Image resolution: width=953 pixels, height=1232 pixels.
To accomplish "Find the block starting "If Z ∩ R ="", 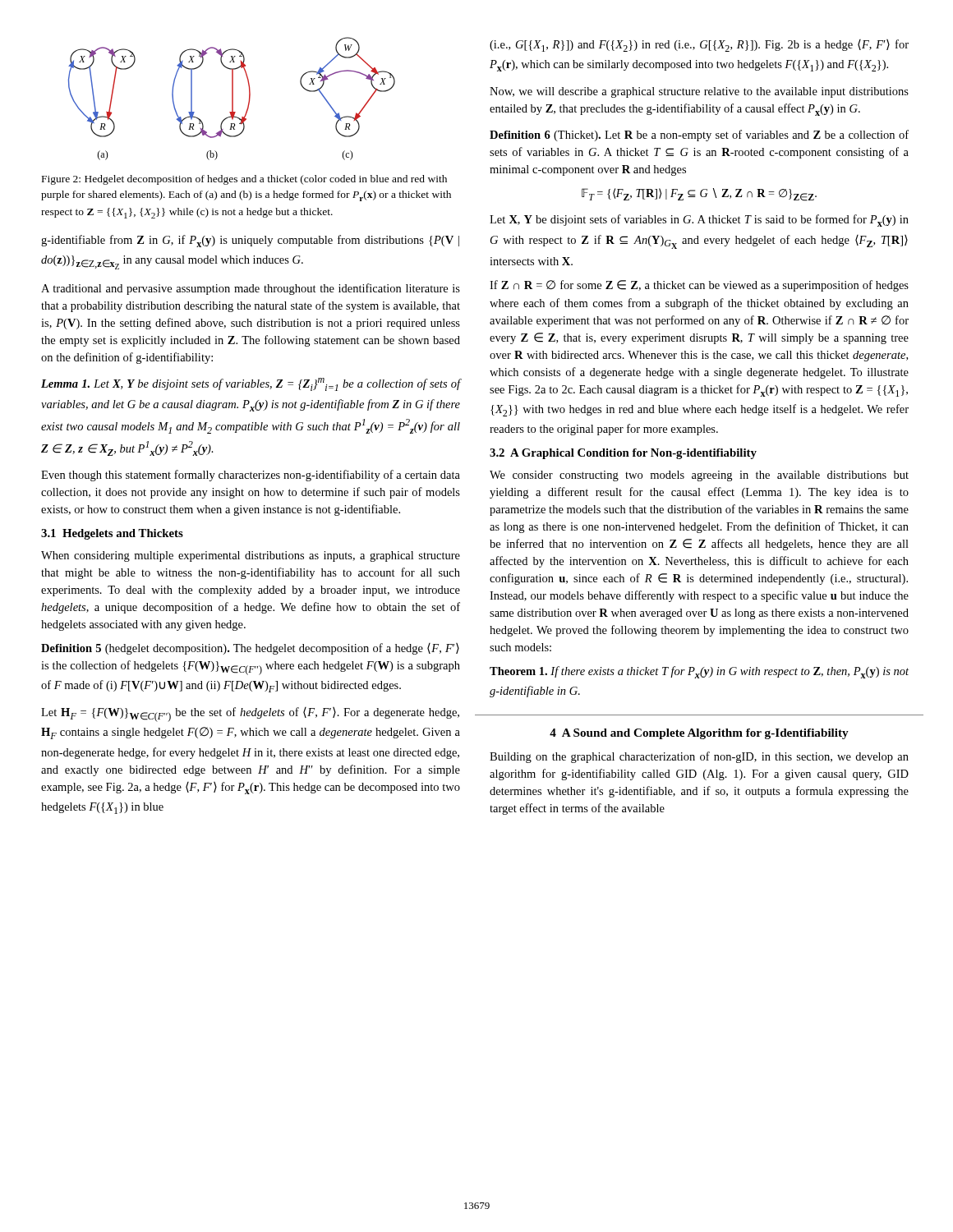I will coord(699,358).
